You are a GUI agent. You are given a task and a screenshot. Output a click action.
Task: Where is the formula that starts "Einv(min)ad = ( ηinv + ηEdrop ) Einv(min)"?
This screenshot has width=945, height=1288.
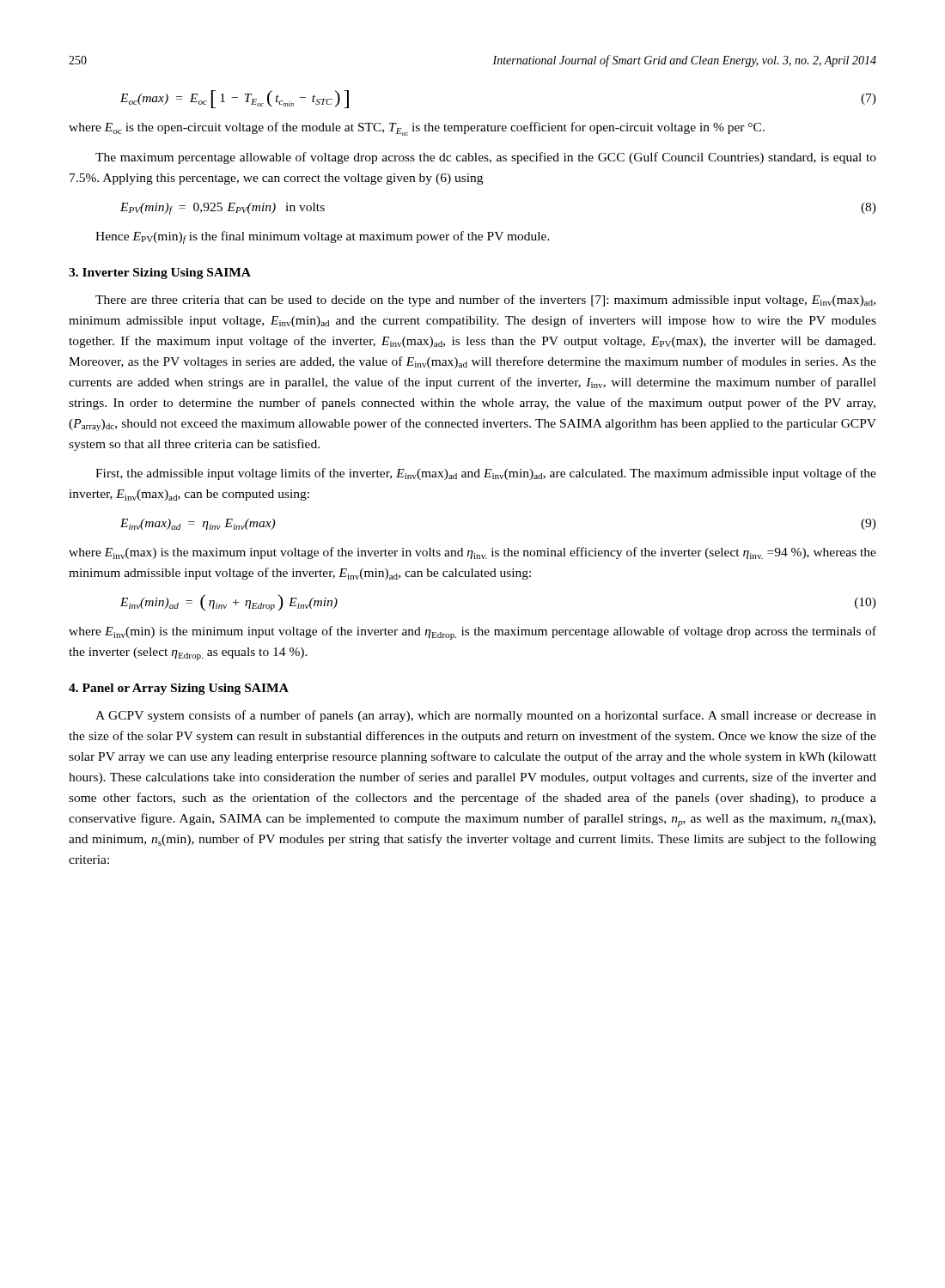(x=211, y=602)
